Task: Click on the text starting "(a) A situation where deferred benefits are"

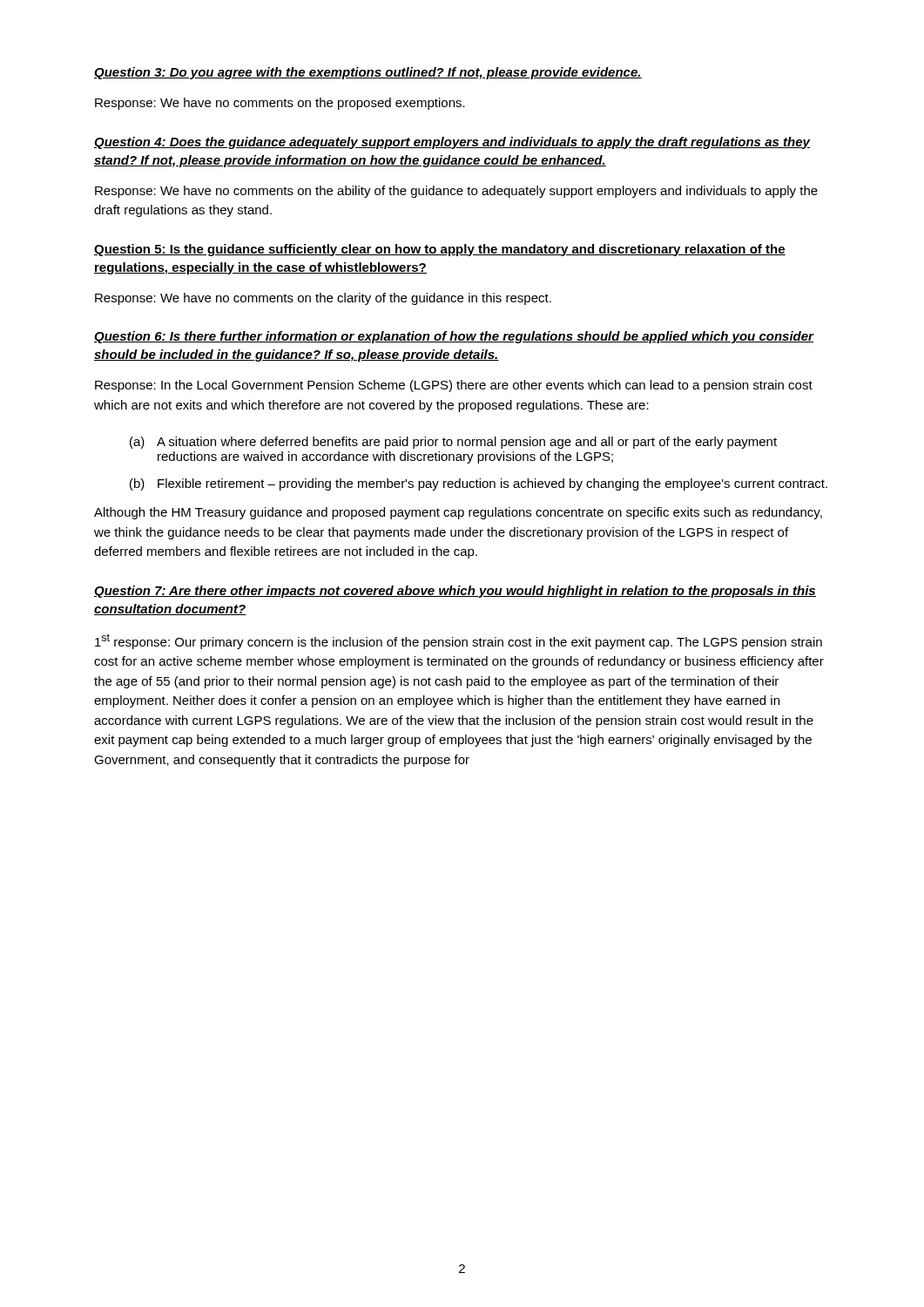Action: [479, 449]
